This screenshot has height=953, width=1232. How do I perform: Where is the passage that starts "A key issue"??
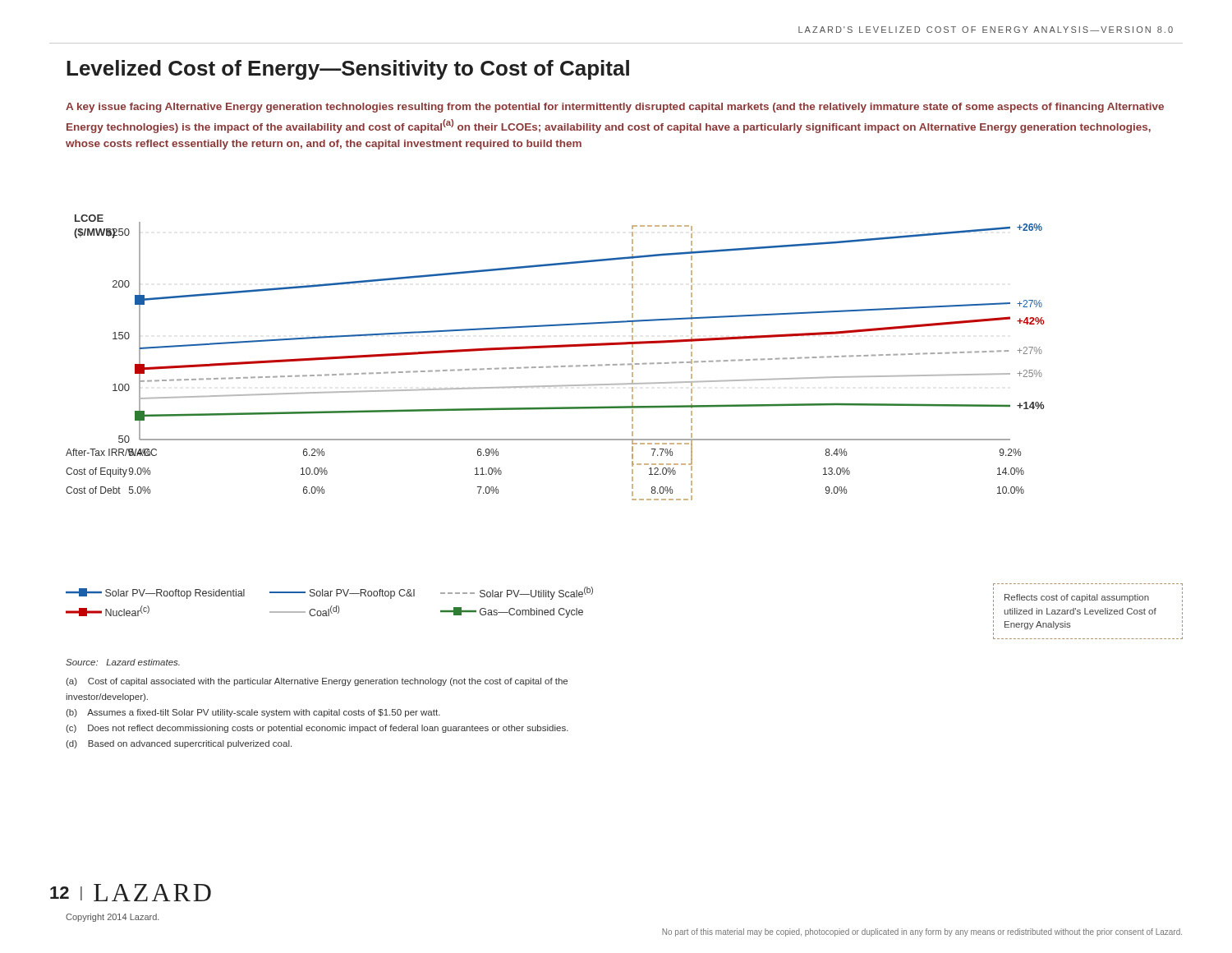[615, 125]
